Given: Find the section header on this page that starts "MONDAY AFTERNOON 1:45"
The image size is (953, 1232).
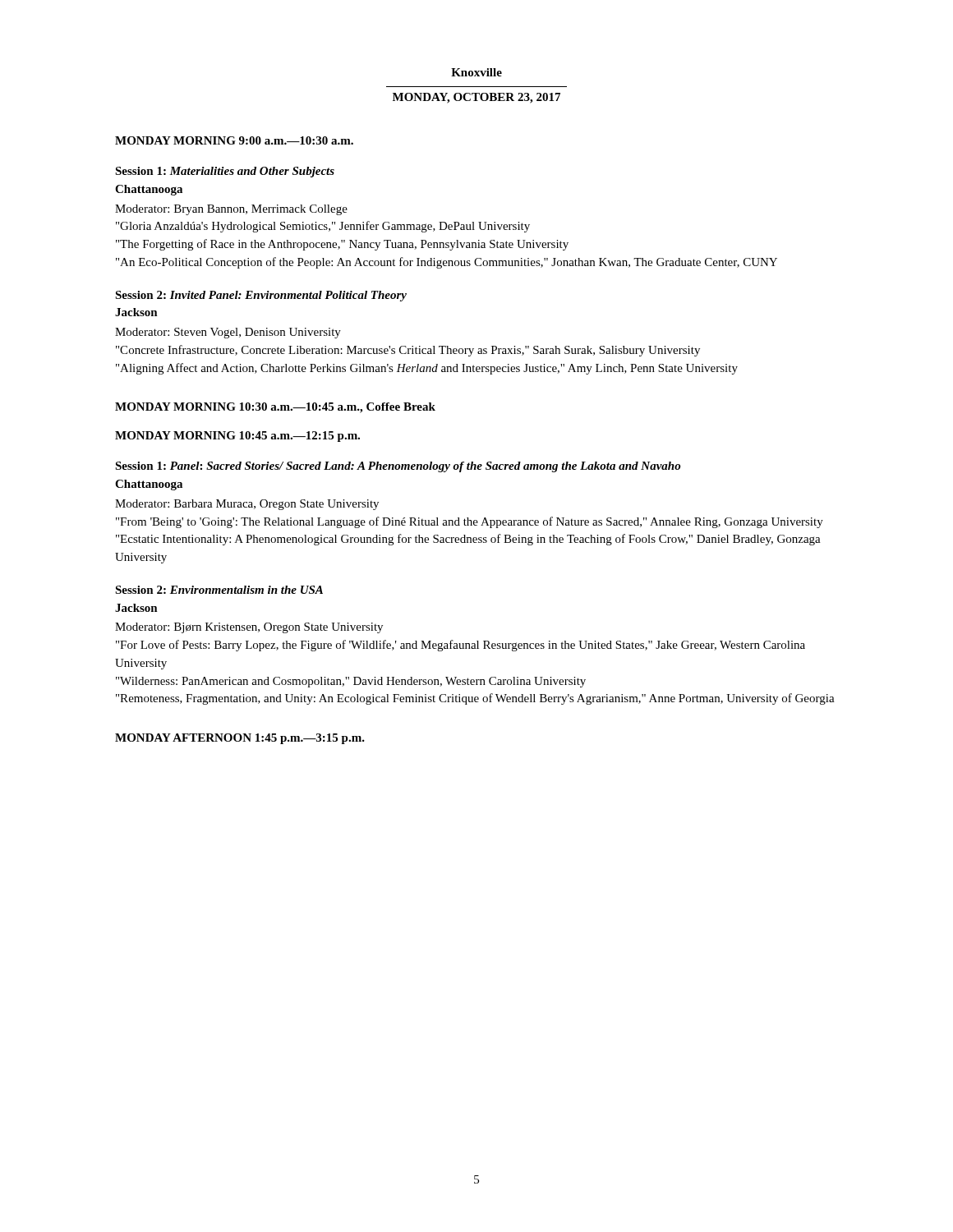Looking at the screenshot, I should (x=240, y=738).
